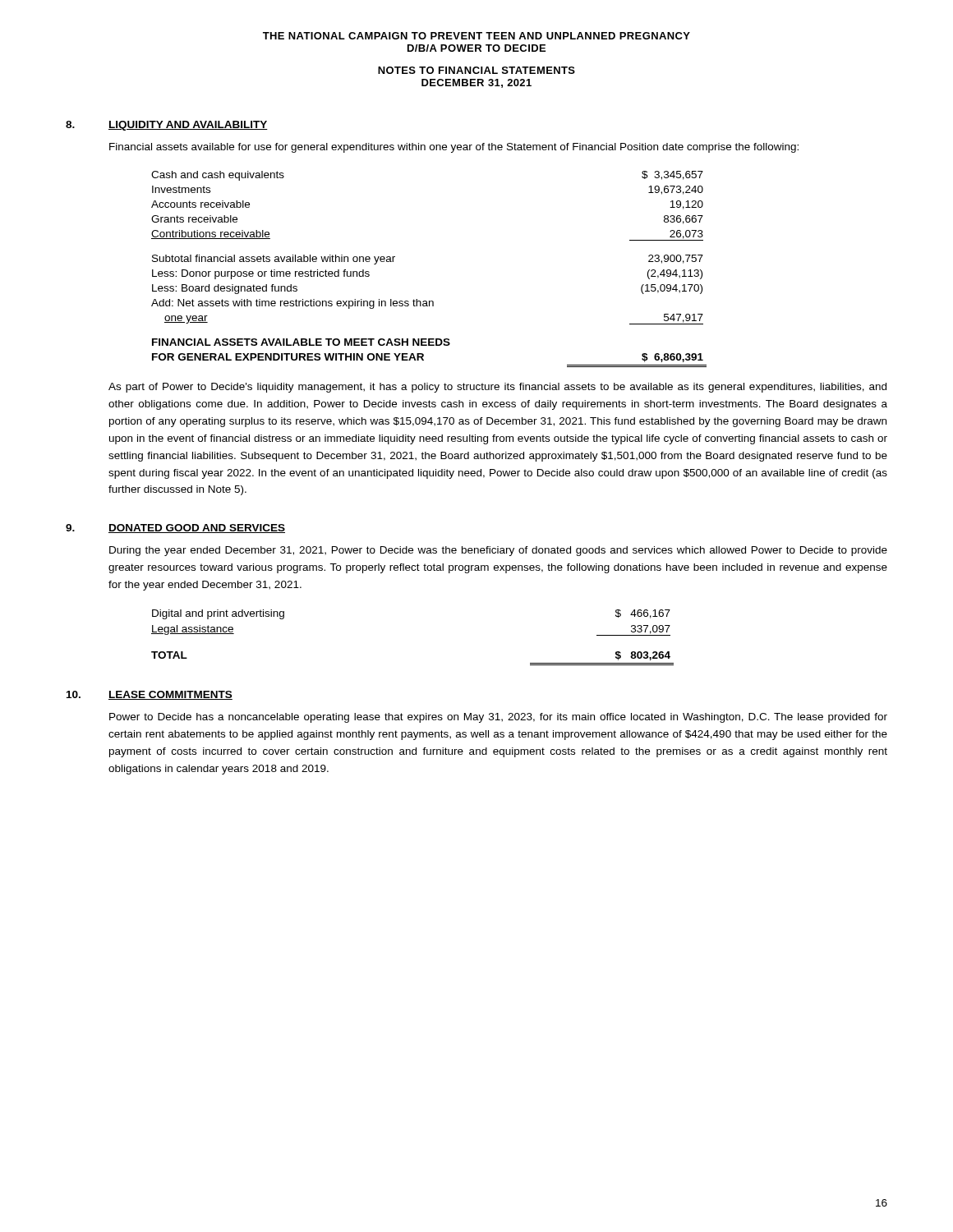Screen dimensions: 1232x953
Task: Select the text starting "8. LIQUIDITY AND AVAILABILITY"
Action: click(x=166, y=124)
